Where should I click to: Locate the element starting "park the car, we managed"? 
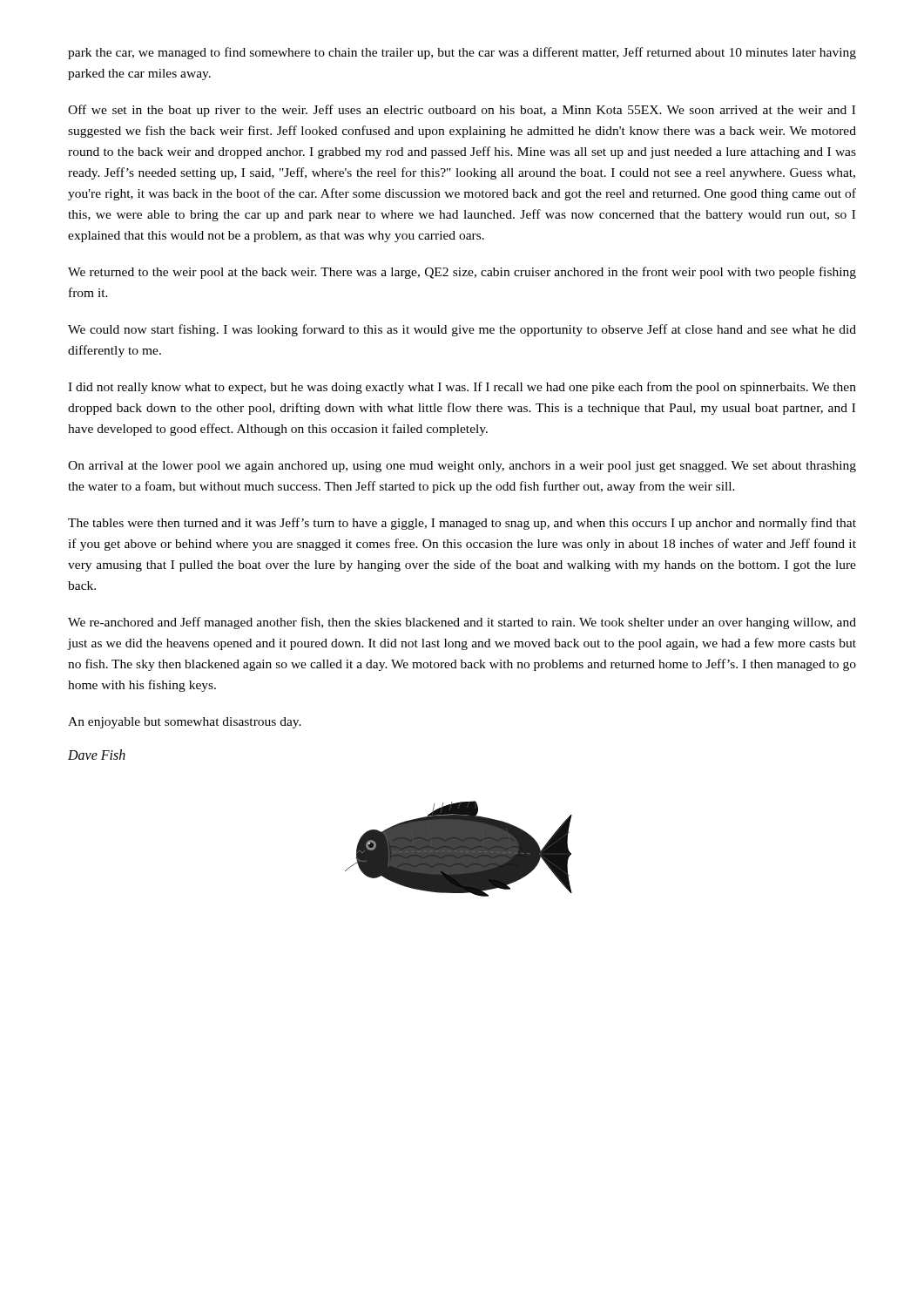462,62
